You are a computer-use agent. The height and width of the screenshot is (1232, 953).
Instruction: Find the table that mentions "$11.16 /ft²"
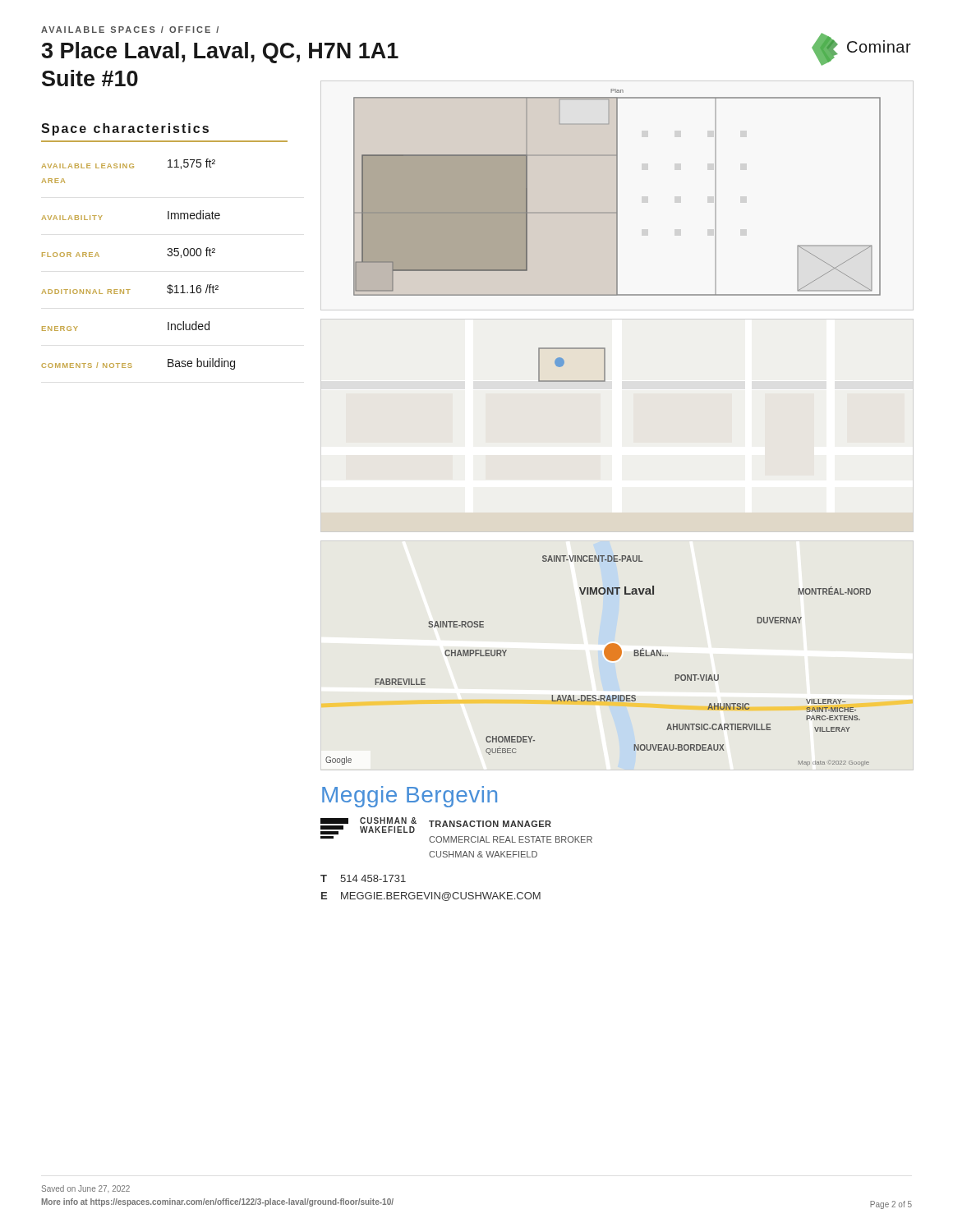[x=173, y=265]
